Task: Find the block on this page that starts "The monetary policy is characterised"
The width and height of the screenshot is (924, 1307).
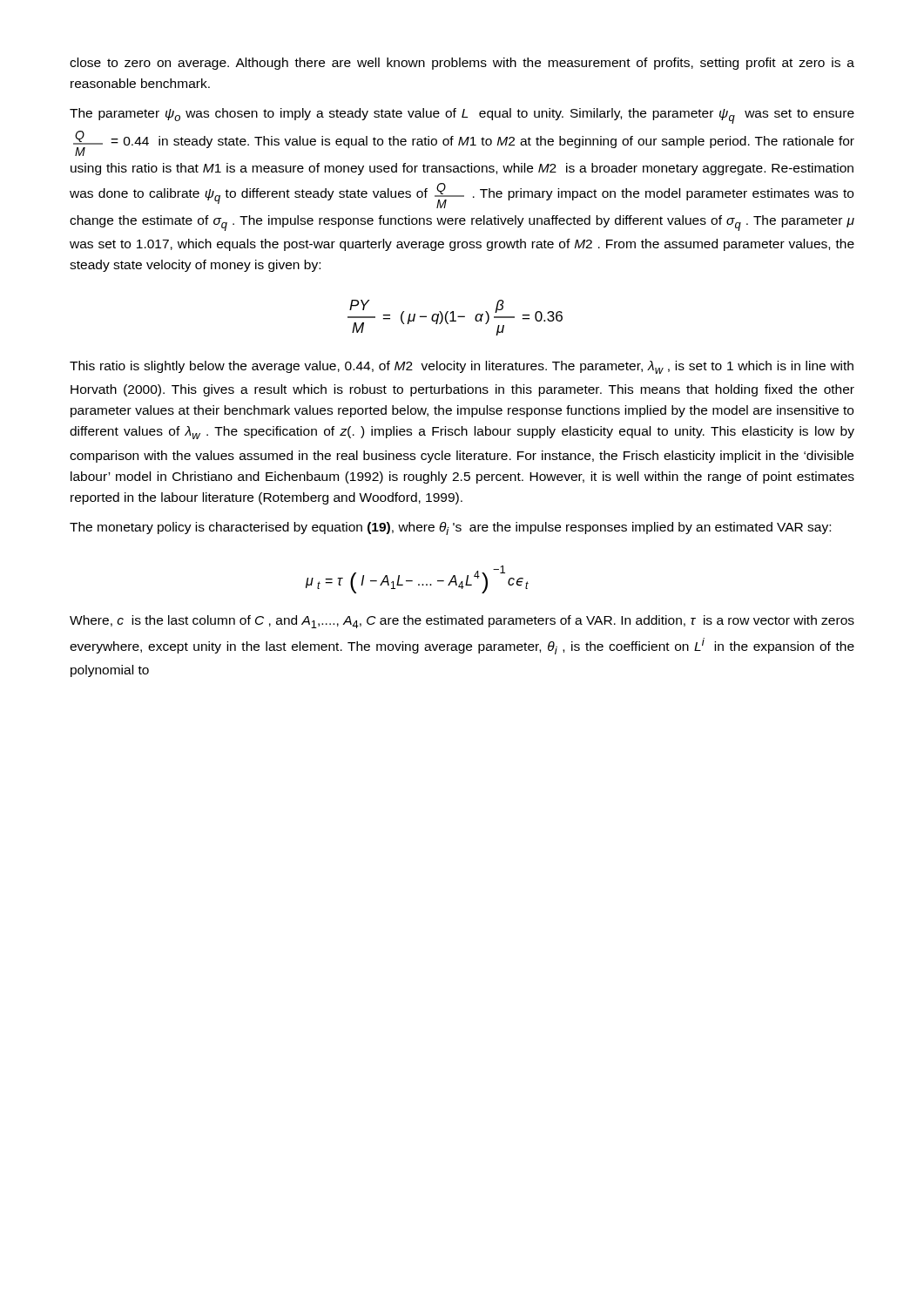Action: 451,528
